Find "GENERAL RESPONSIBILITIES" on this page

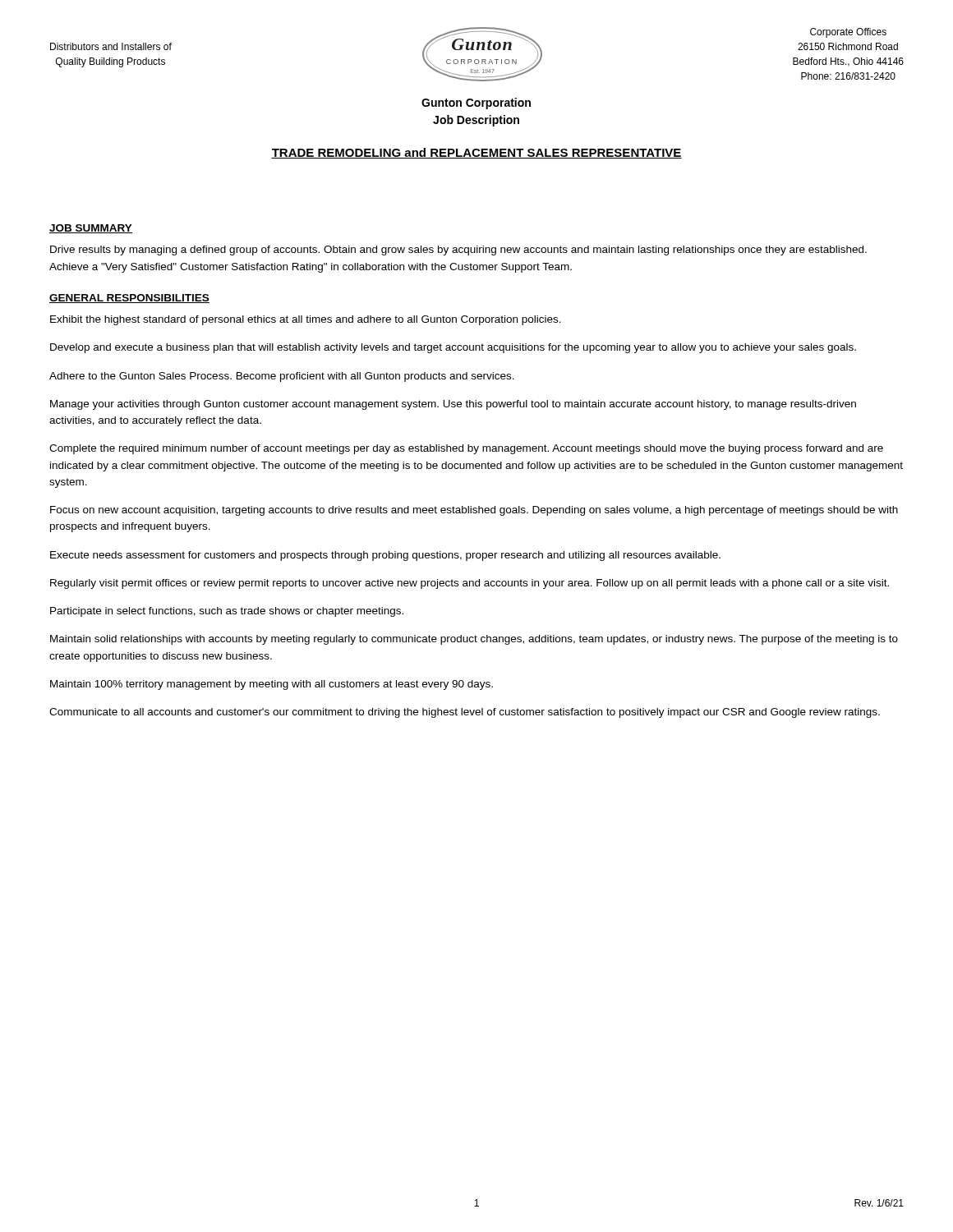pos(129,299)
